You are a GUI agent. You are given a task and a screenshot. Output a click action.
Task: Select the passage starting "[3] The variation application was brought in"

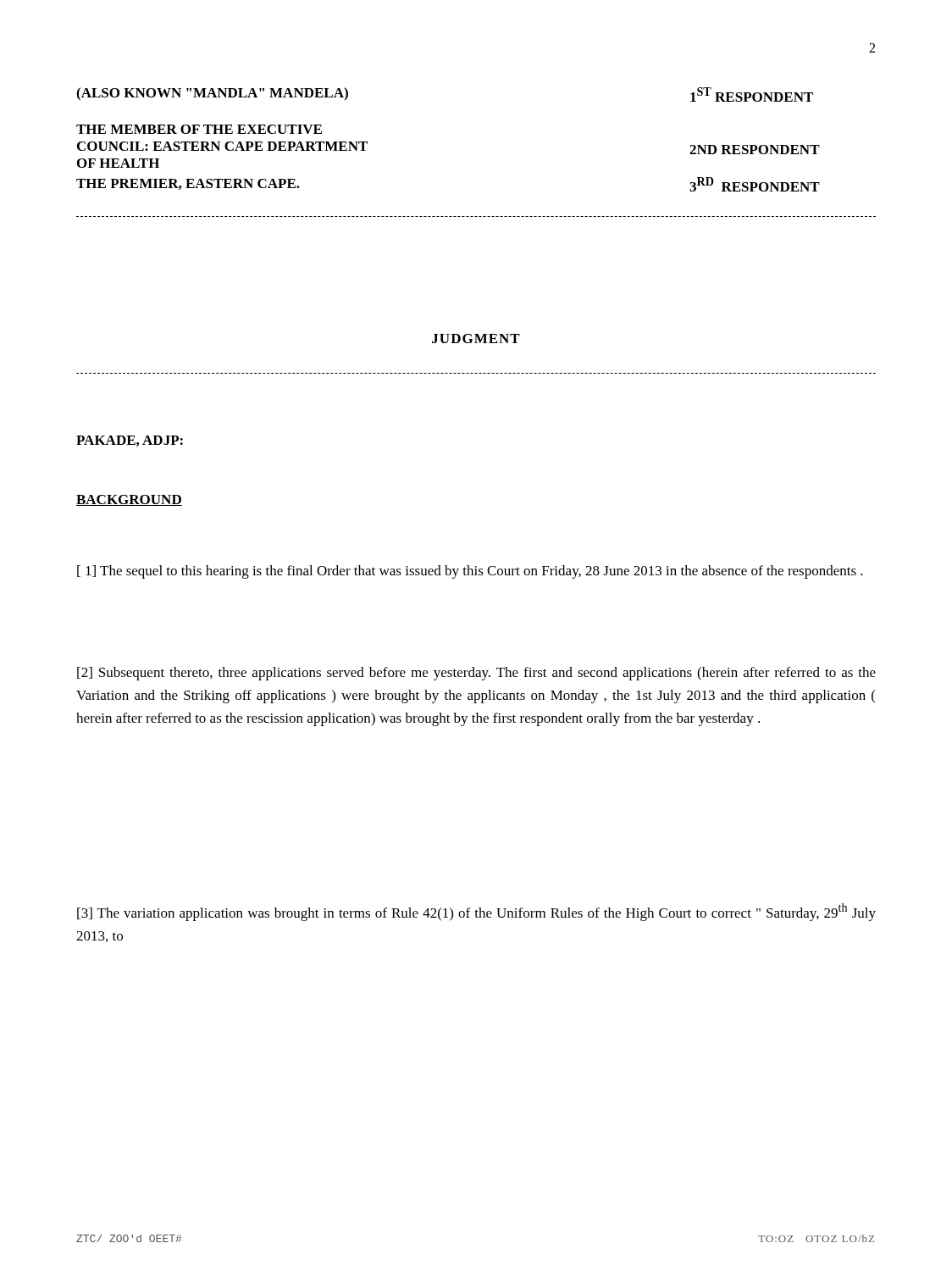click(x=476, y=922)
